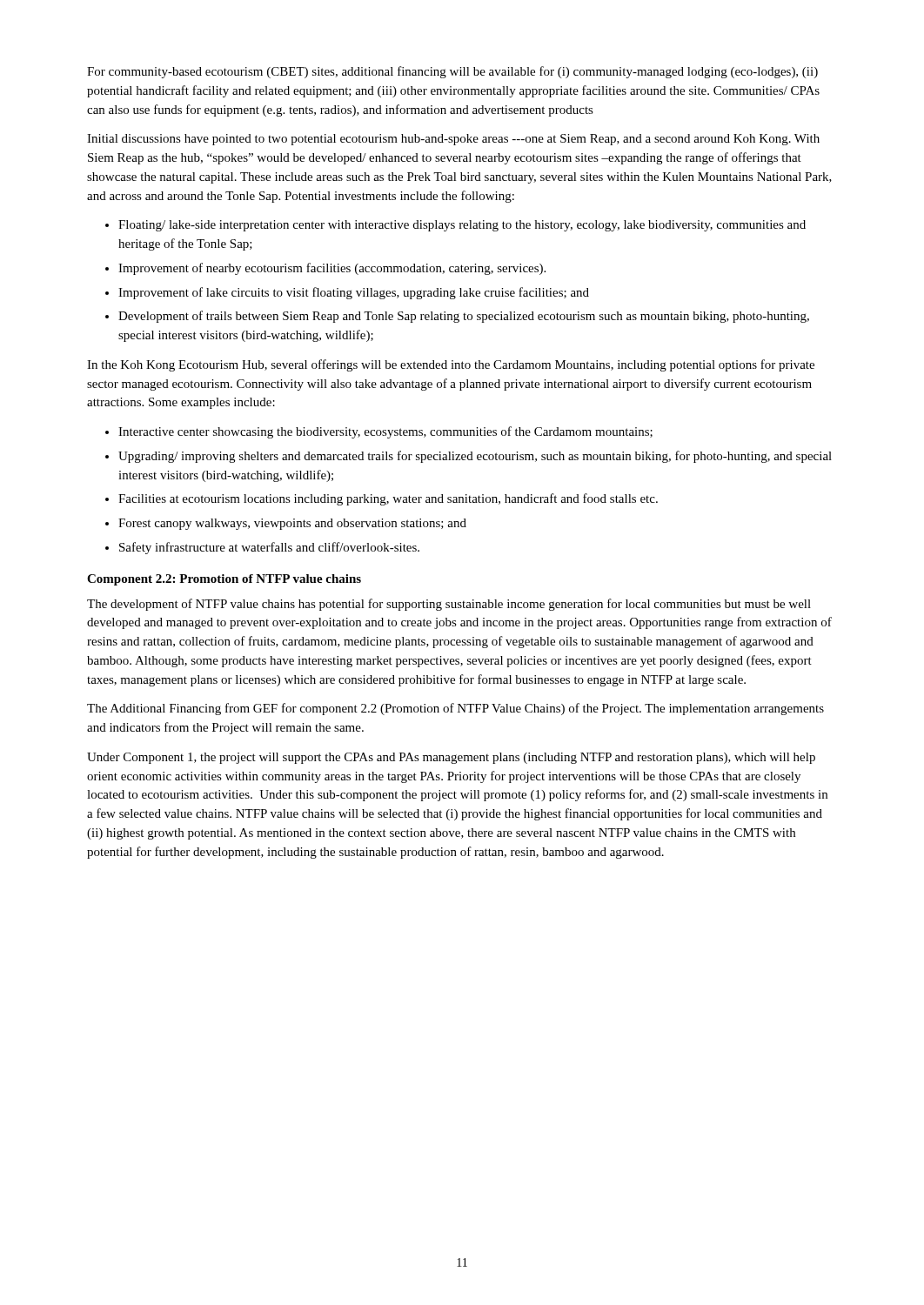Navigate to the block starting "Facilities at ecotourism locations including parking, water and"

(388, 499)
